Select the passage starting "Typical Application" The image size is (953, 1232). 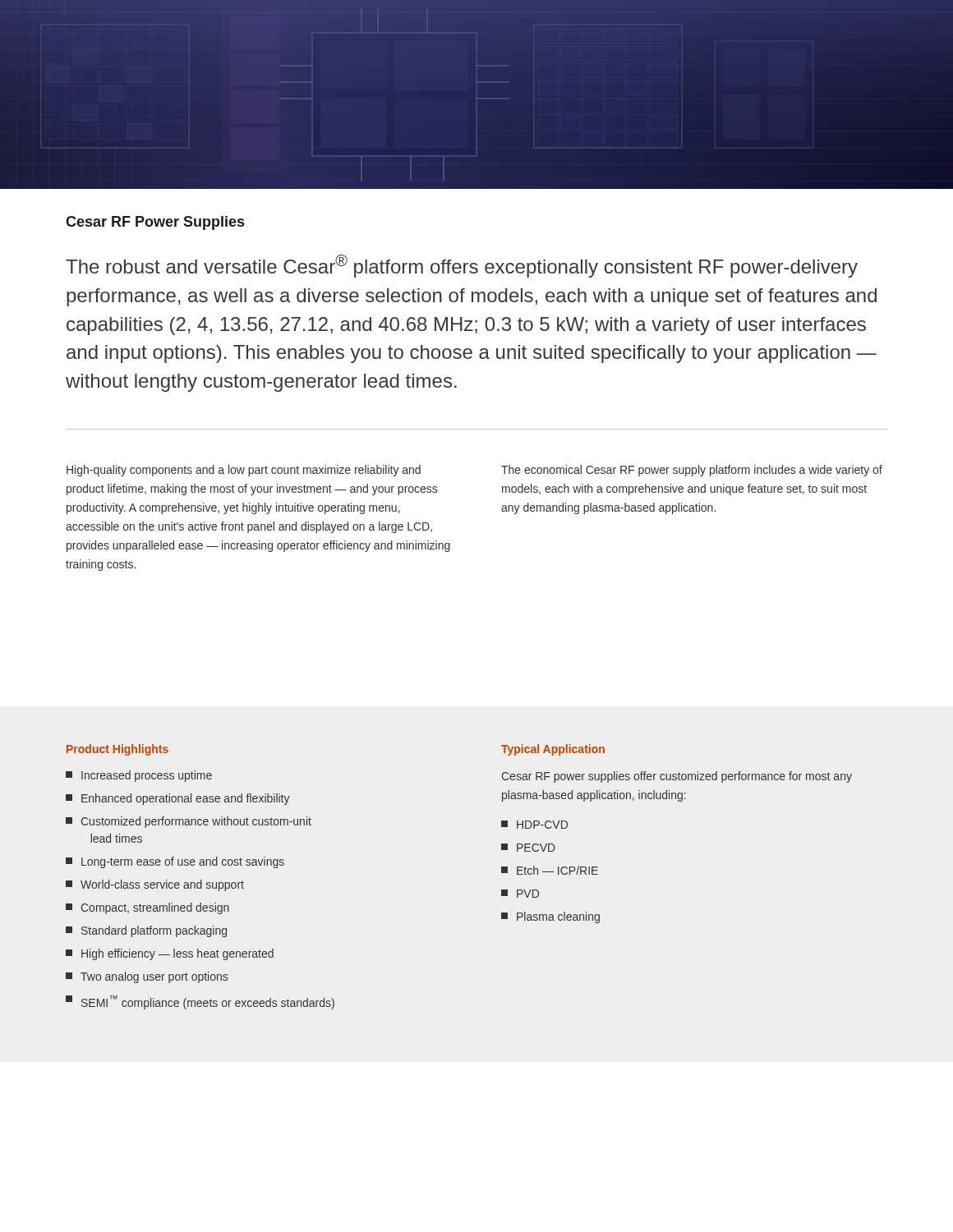tap(553, 749)
